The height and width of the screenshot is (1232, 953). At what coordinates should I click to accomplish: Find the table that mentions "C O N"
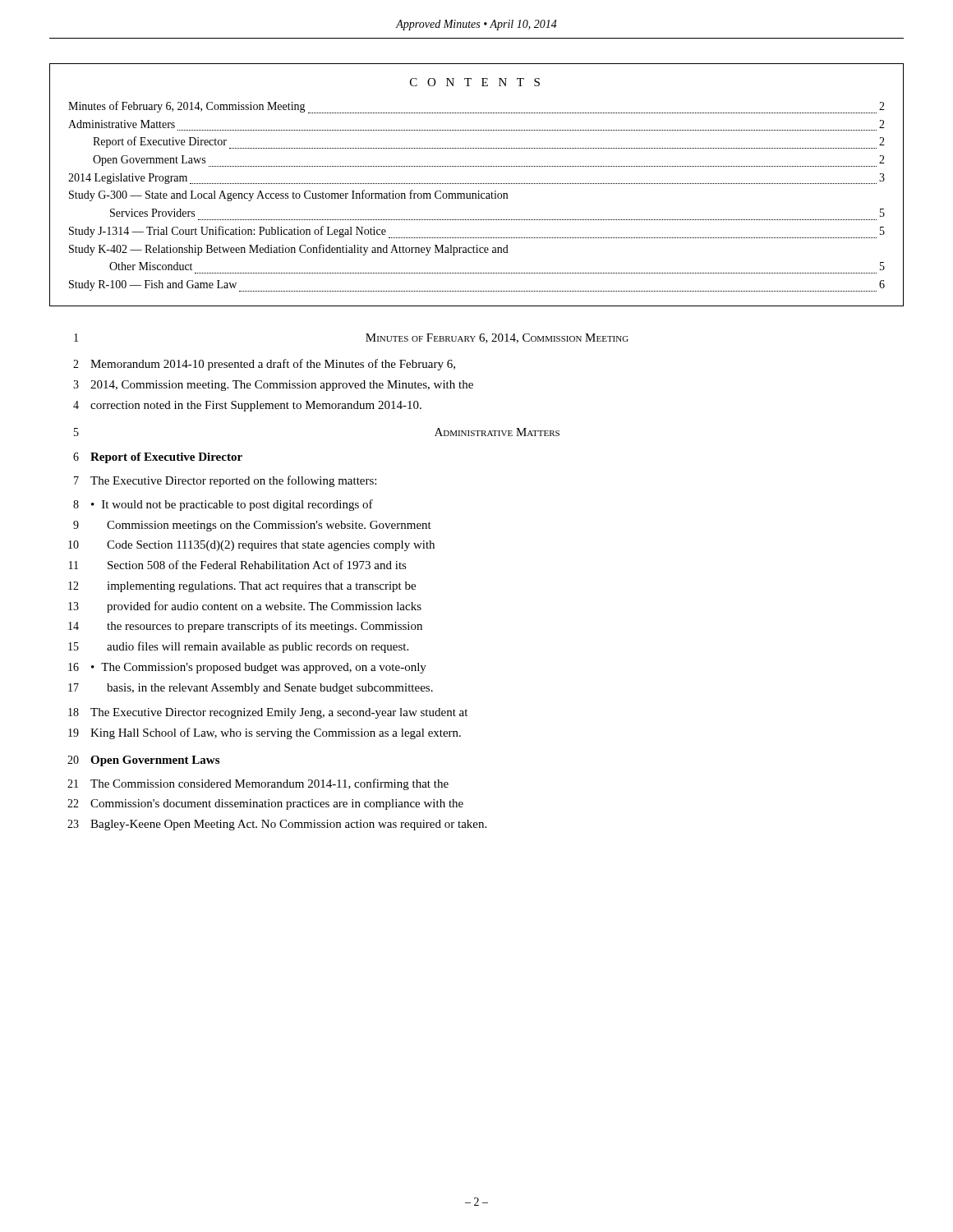[476, 185]
